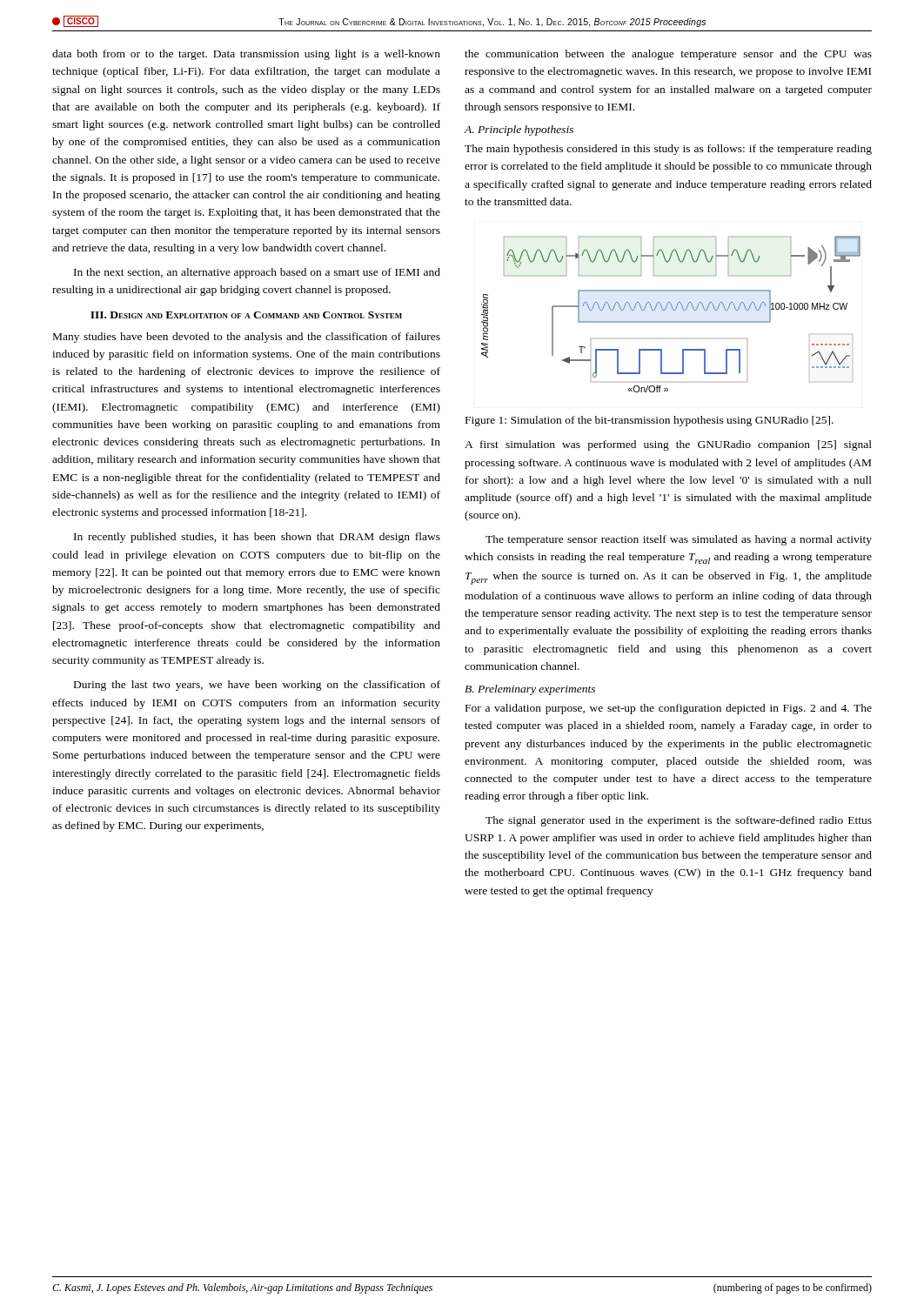Click on the text block containing "The signal generator used in the experiment is"
Image resolution: width=924 pixels, height=1305 pixels.
[x=668, y=855]
